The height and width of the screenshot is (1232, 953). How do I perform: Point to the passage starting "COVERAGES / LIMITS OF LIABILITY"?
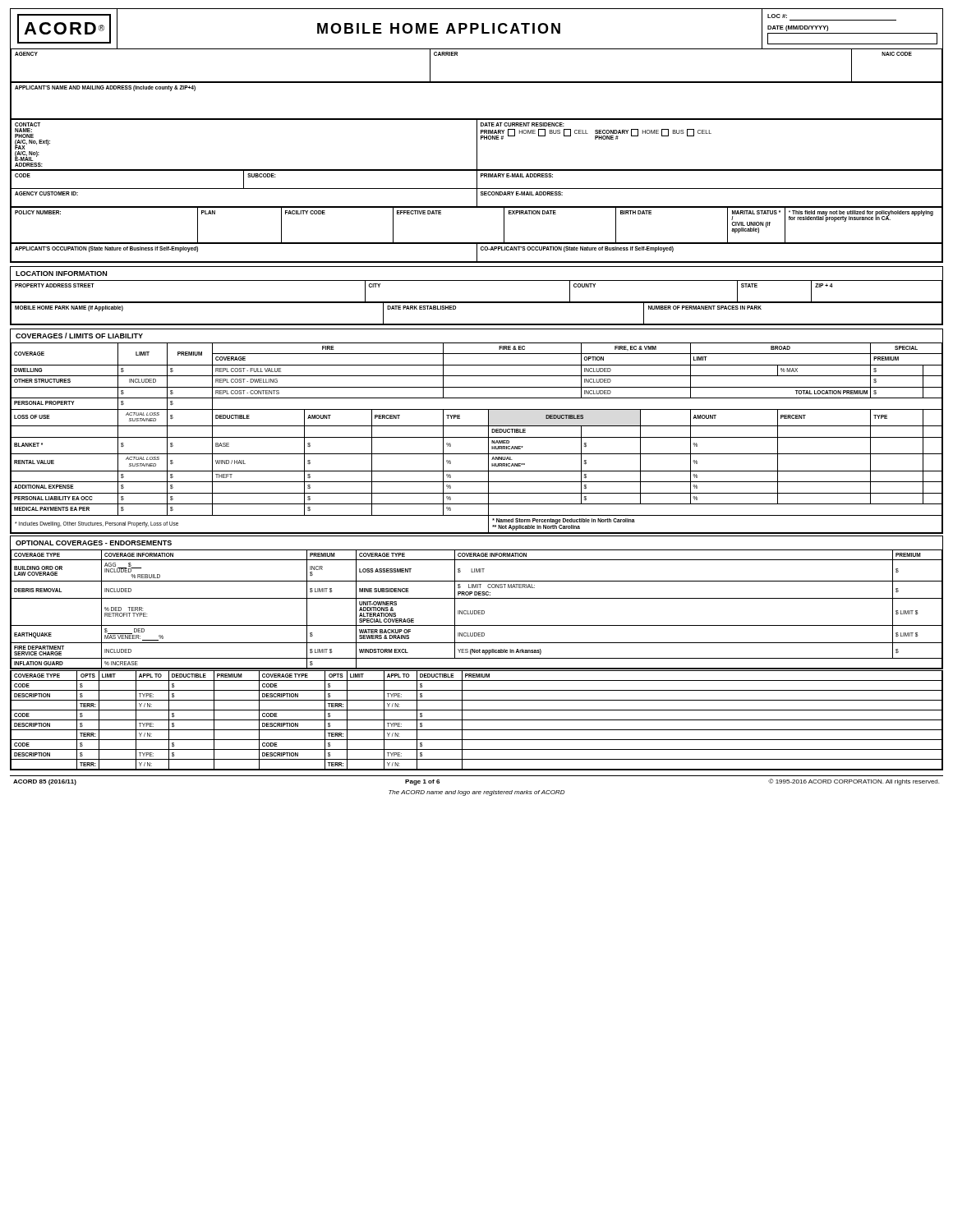point(79,336)
